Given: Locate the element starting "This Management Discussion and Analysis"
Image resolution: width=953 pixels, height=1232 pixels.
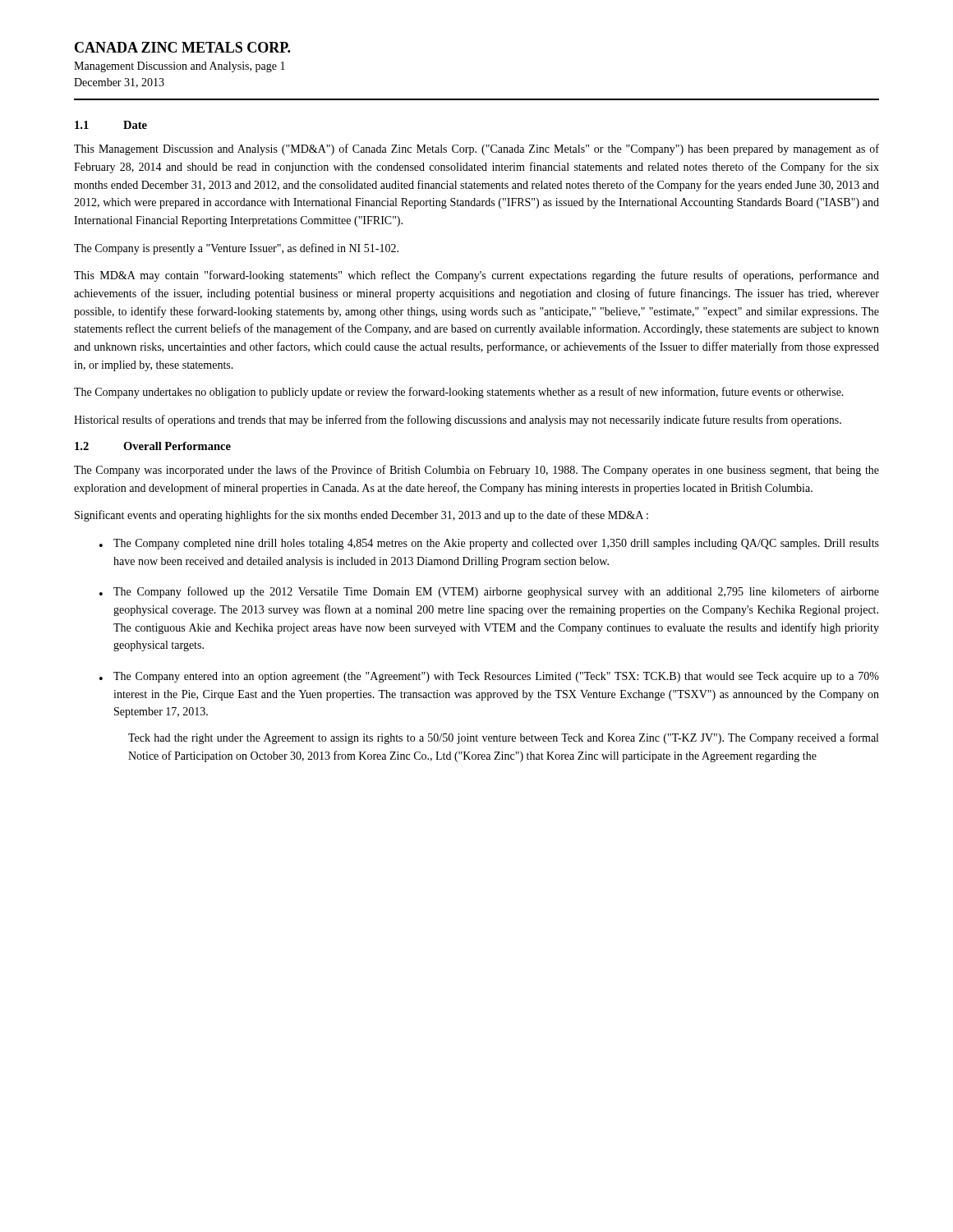Looking at the screenshot, I should click(x=476, y=185).
